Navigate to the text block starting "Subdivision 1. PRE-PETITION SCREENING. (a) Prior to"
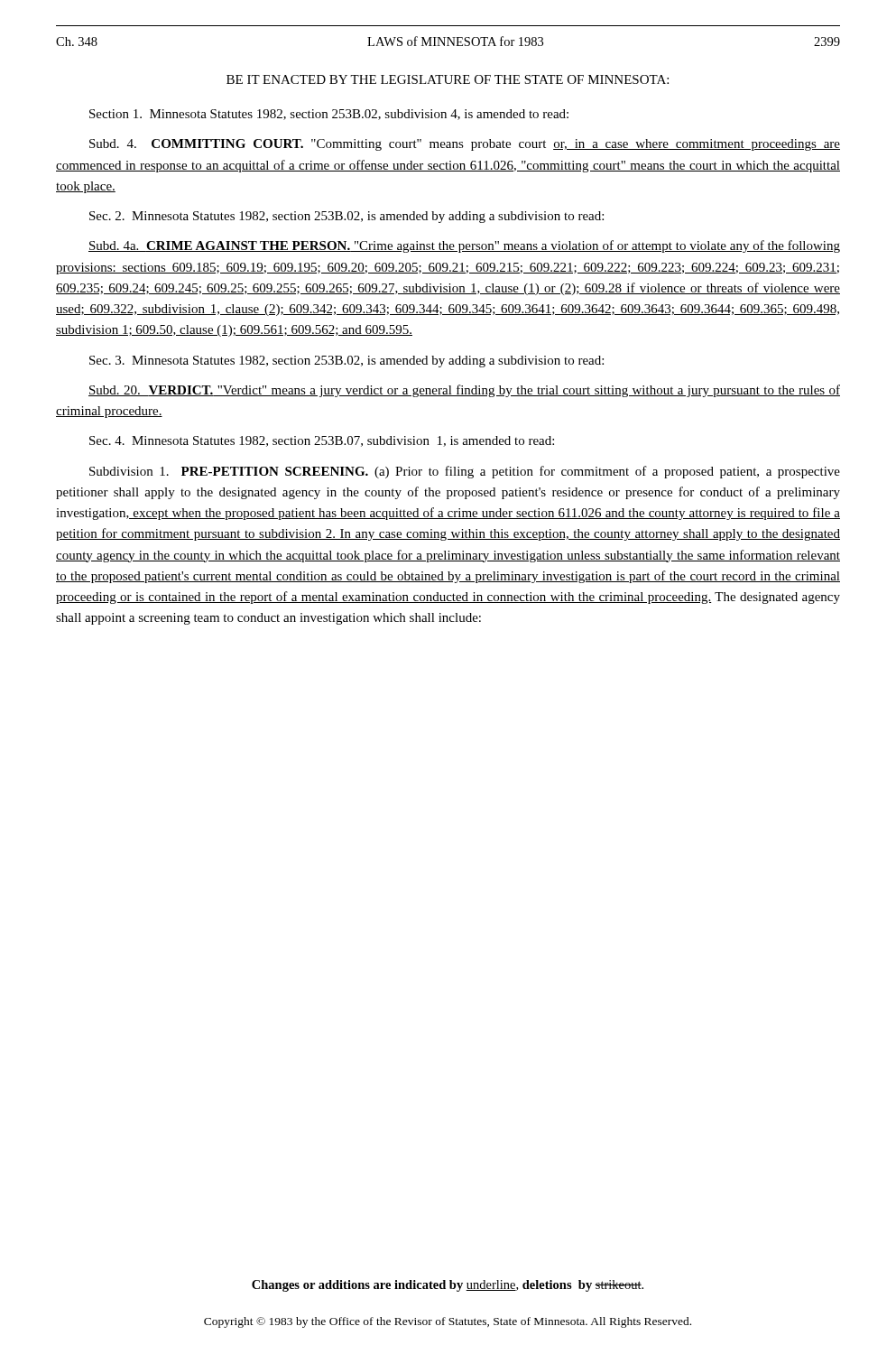 (448, 544)
